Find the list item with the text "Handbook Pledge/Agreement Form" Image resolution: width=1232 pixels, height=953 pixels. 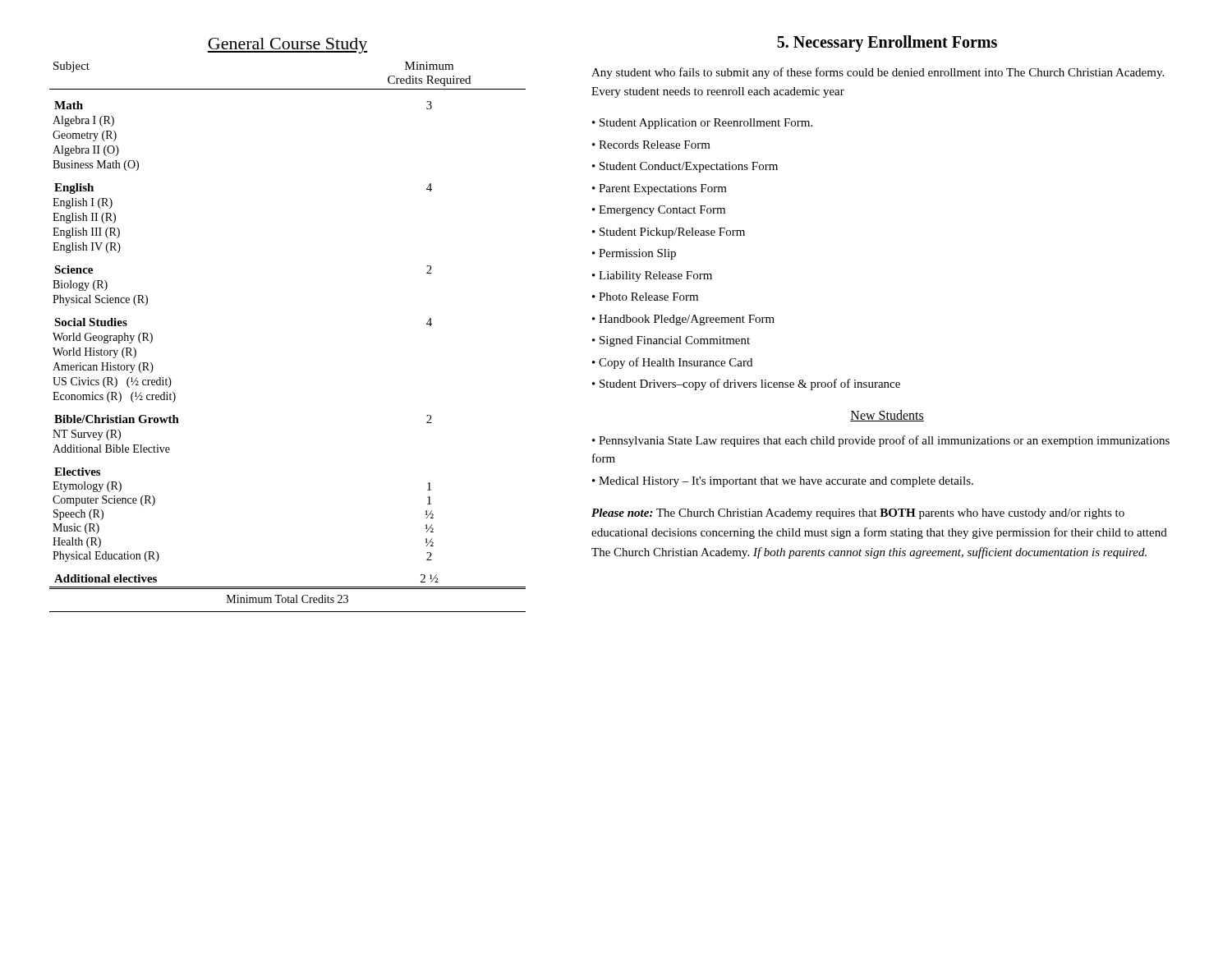[x=687, y=318]
